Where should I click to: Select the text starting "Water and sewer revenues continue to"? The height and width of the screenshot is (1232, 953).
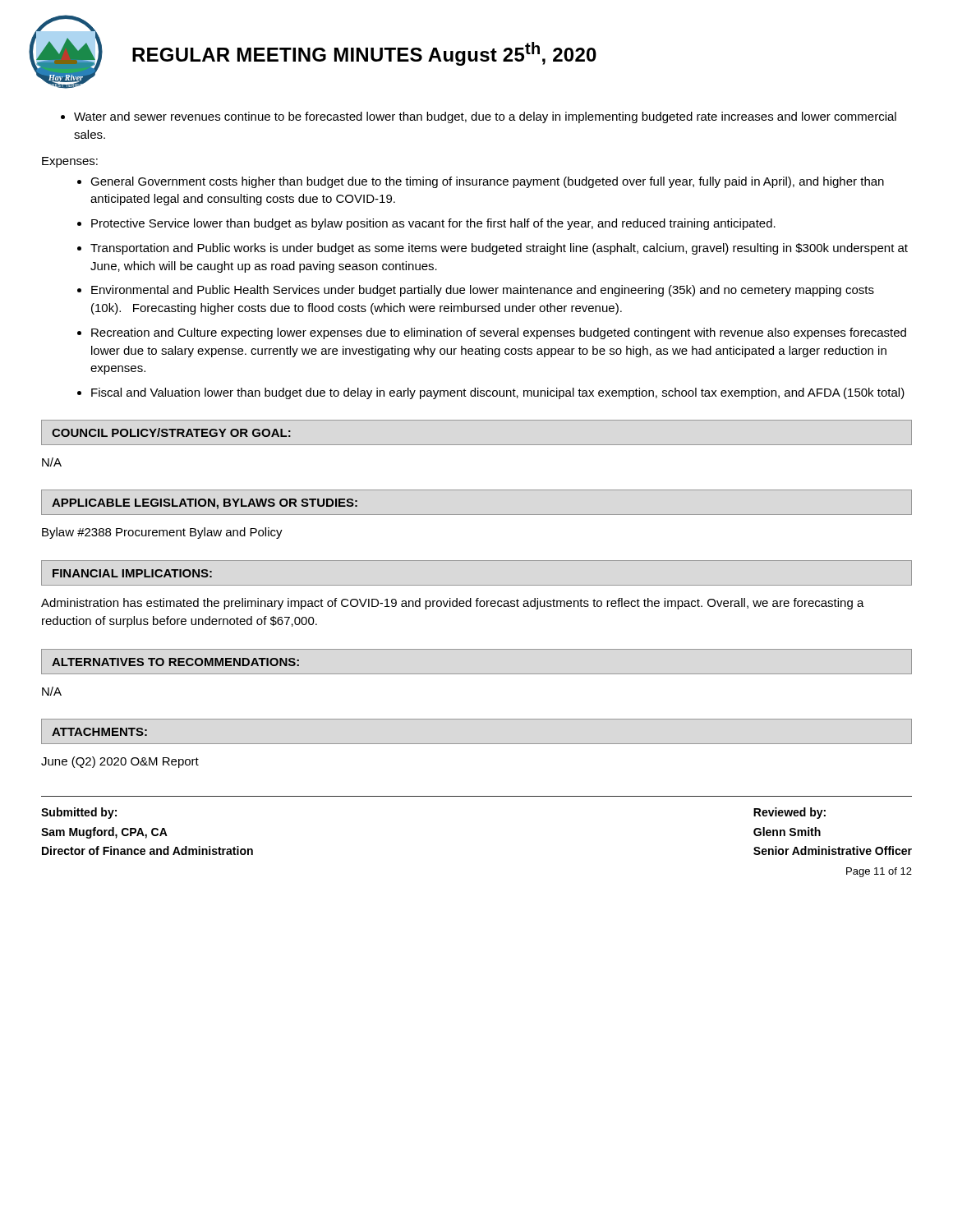point(485,125)
